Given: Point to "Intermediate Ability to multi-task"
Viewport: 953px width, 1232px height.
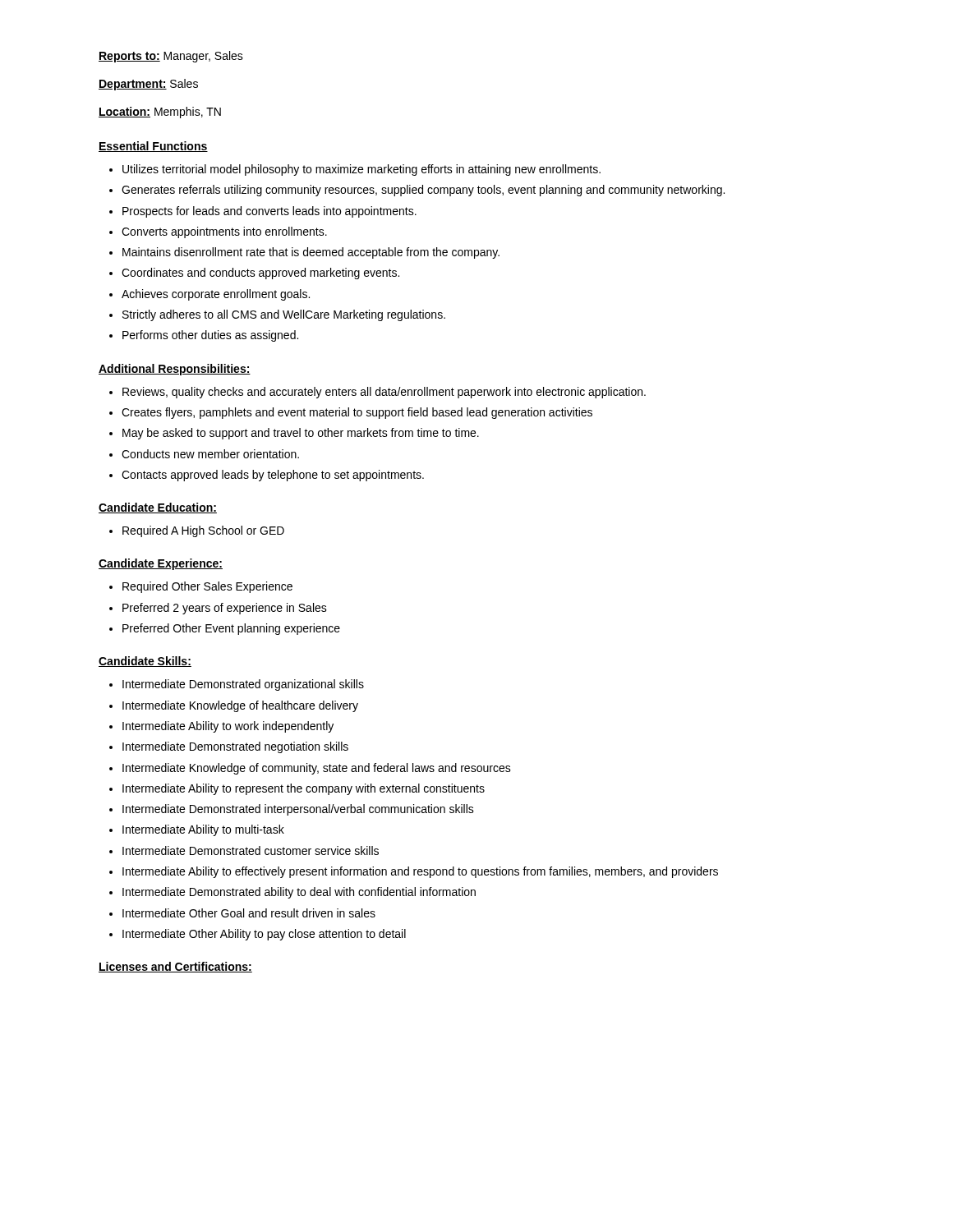Looking at the screenshot, I should [203, 830].
